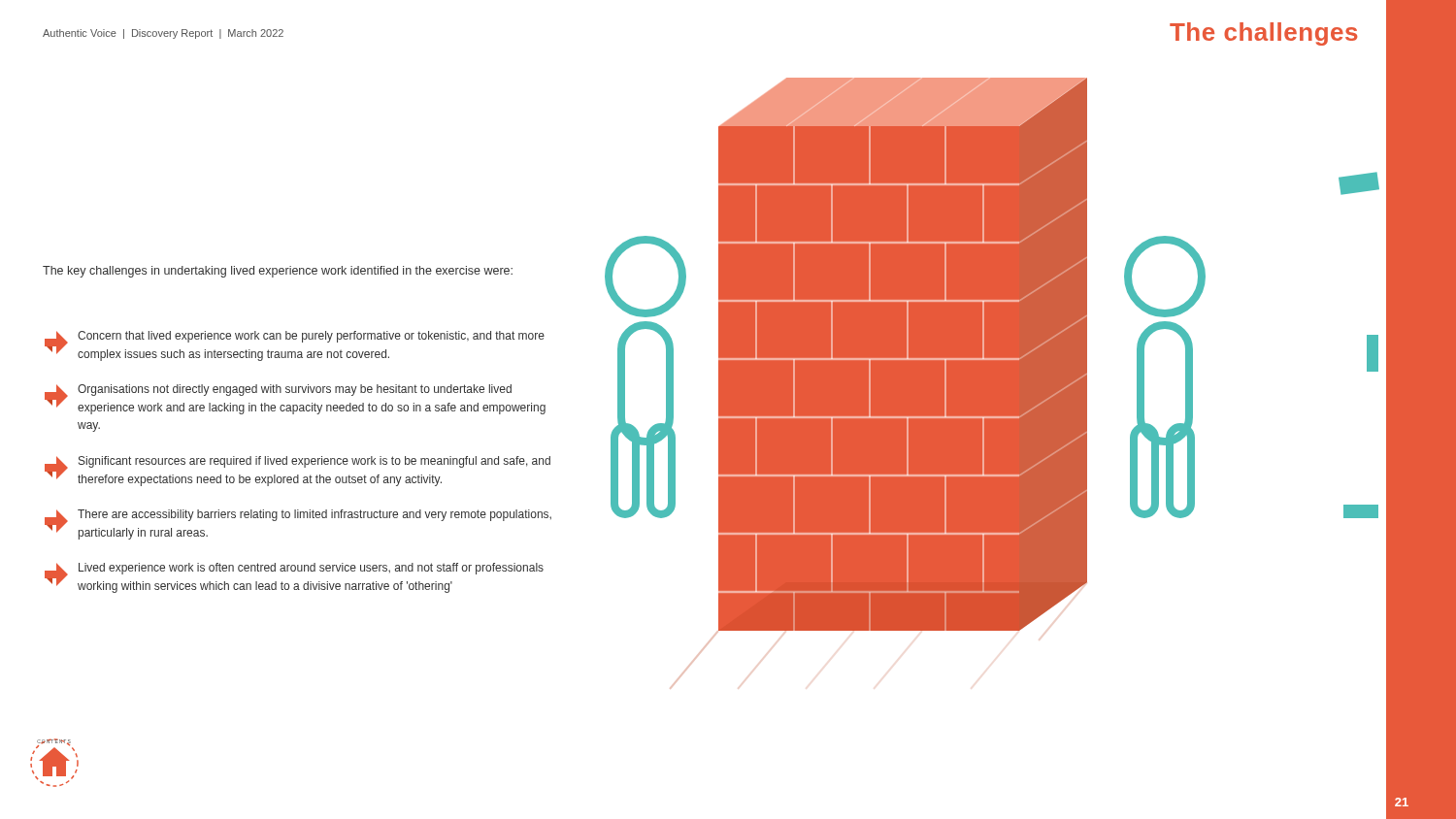Find the text starting "The key challenges in undertaking lived experience"
1456x819 pixels.
[278, 271]
